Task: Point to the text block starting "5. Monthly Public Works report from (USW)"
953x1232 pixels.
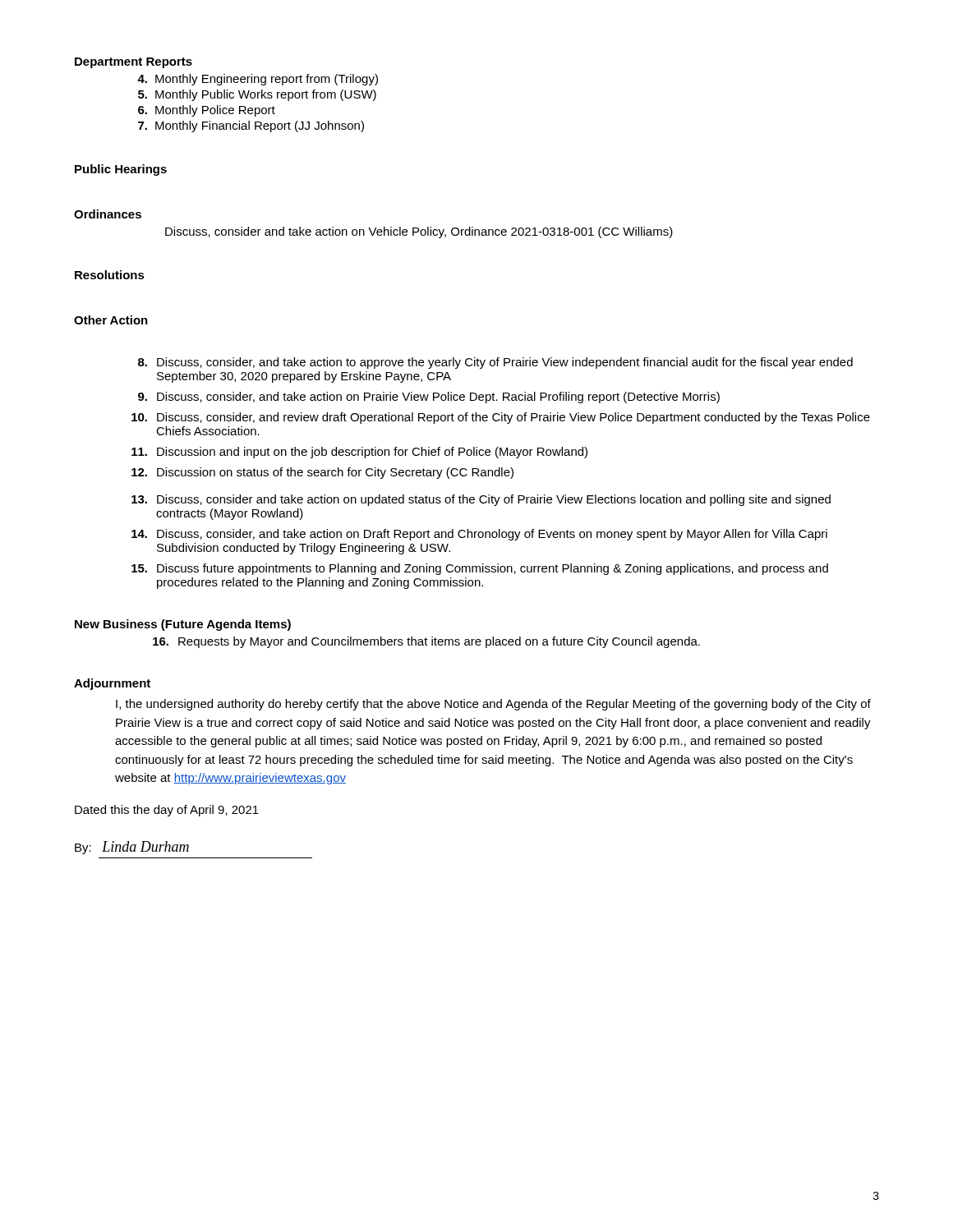Action: [x=250, y=94]
